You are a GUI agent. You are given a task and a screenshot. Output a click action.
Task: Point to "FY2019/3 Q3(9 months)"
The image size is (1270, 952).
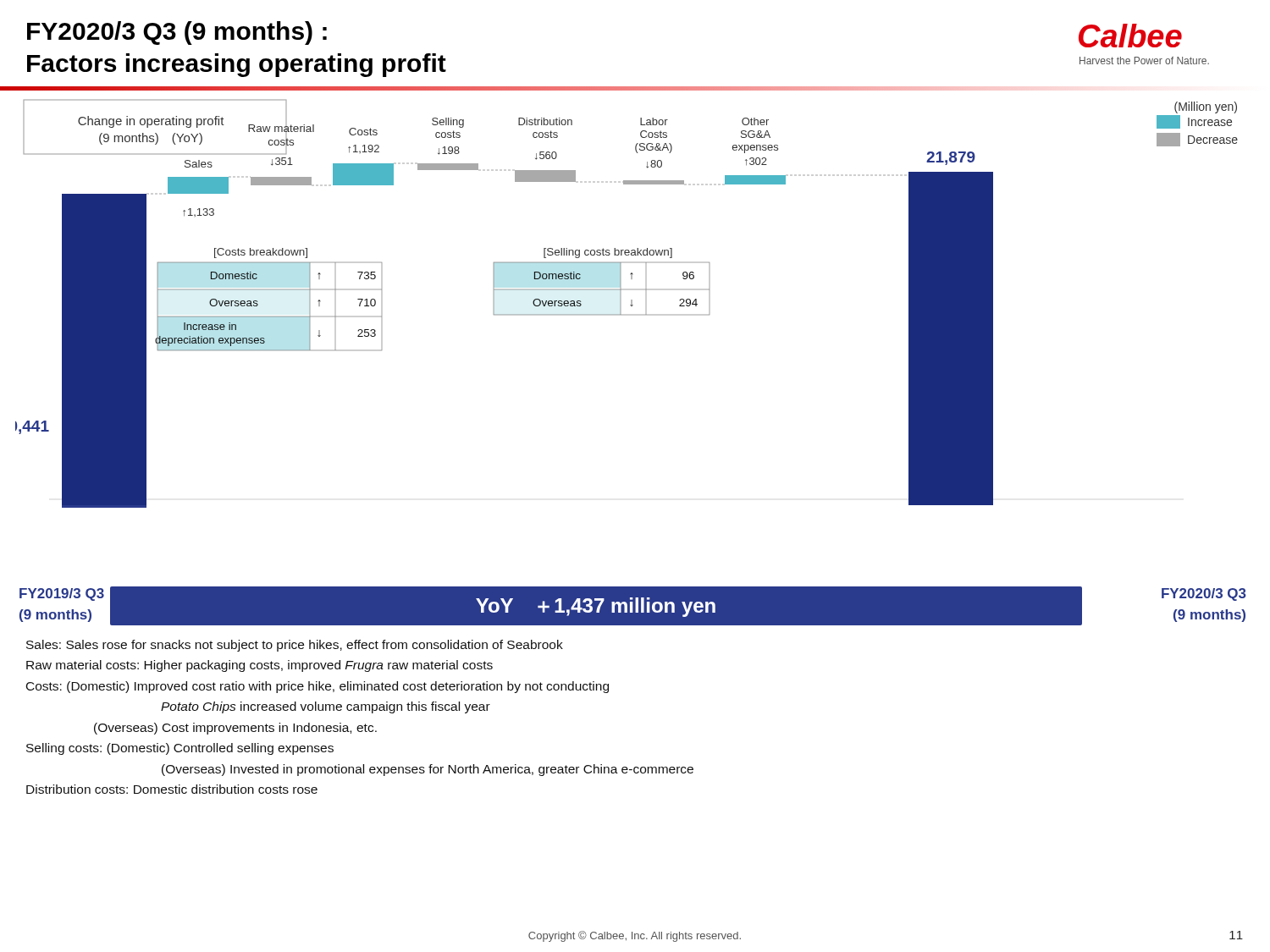61,604
